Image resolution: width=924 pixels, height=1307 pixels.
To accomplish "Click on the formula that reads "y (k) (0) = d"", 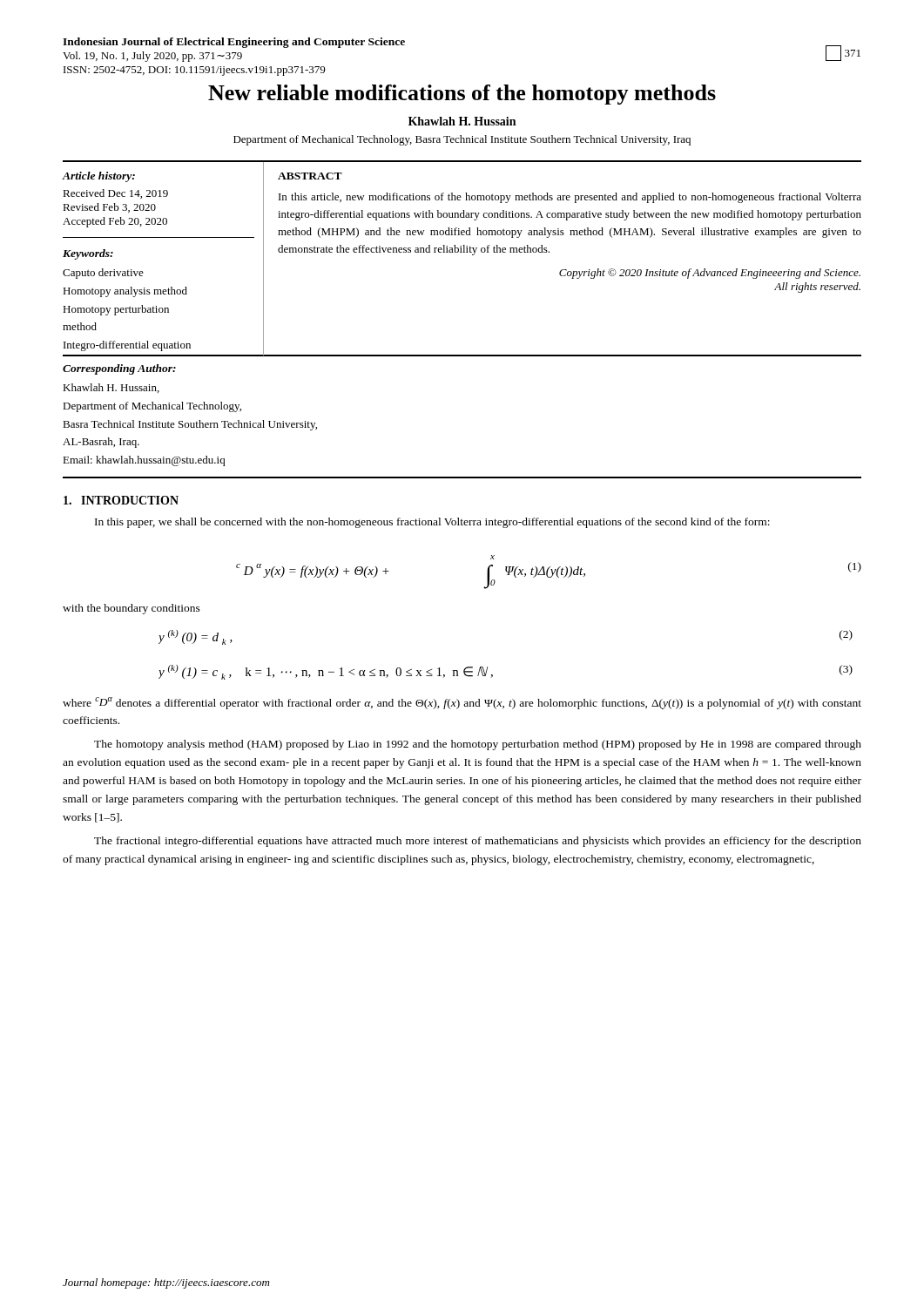I will tap(188, 637).
